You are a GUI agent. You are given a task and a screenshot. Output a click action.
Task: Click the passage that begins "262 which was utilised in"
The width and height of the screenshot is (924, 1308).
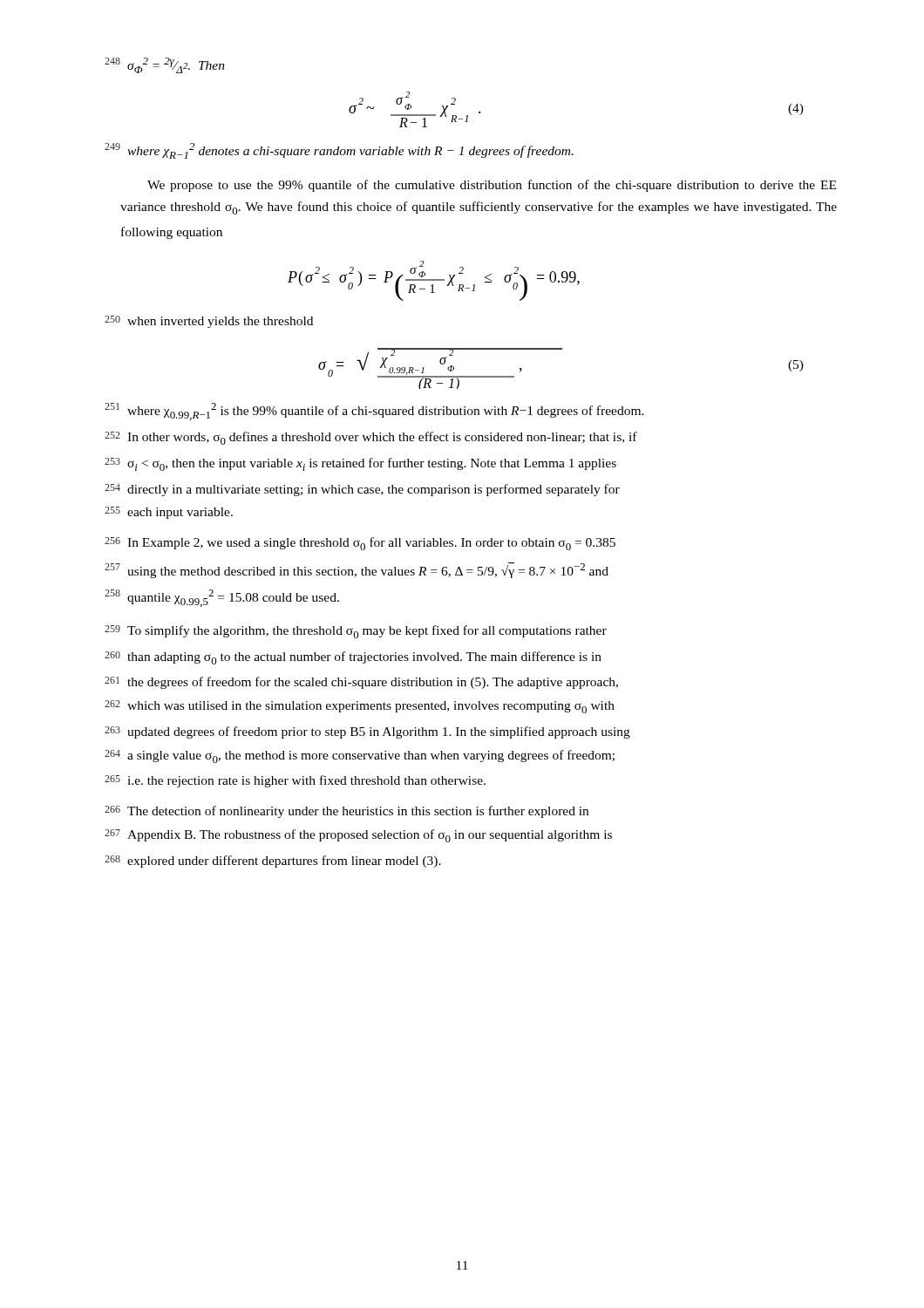point(462,707)
